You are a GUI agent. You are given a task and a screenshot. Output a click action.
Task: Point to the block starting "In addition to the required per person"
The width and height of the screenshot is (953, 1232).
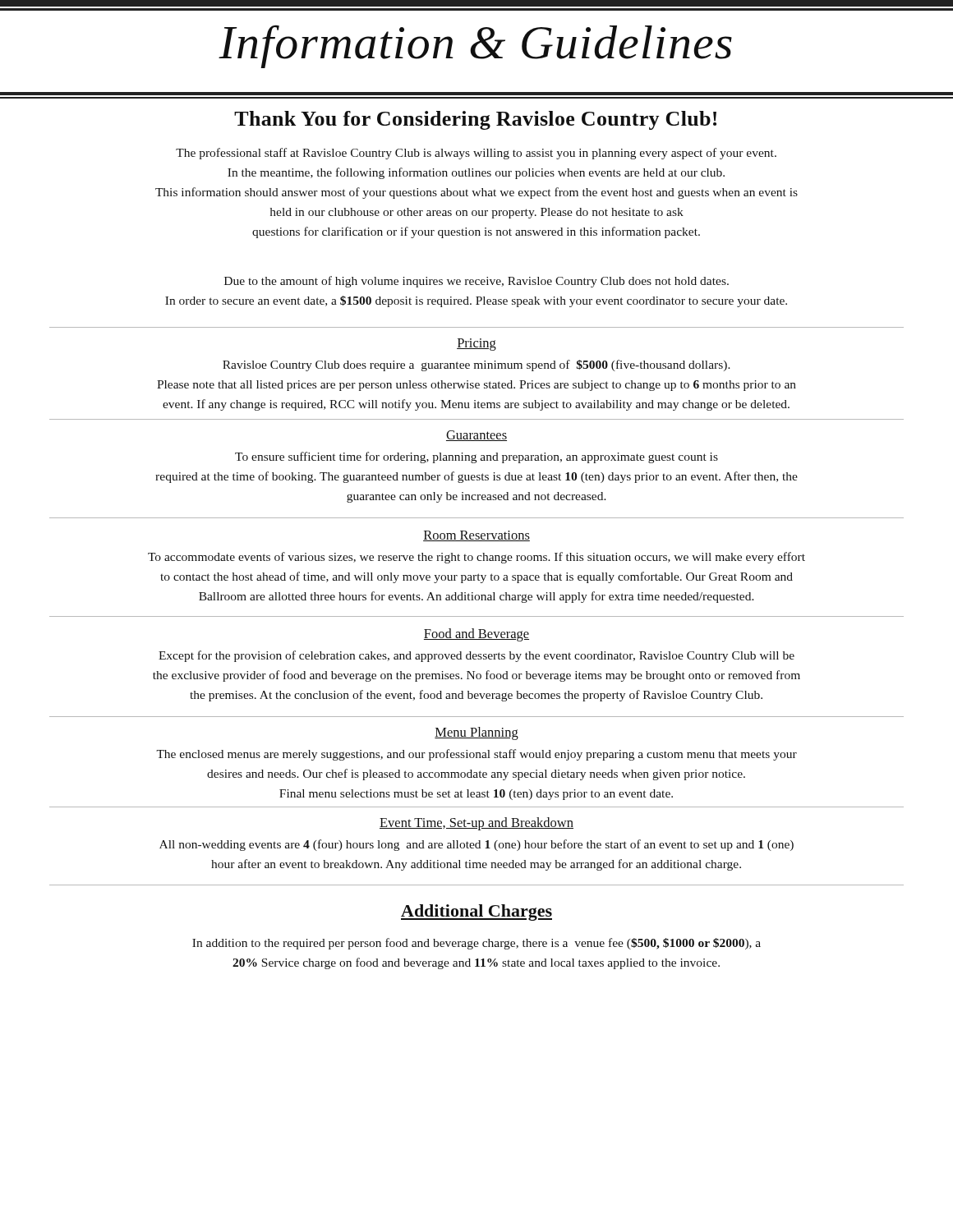click(x=476, y=952)
